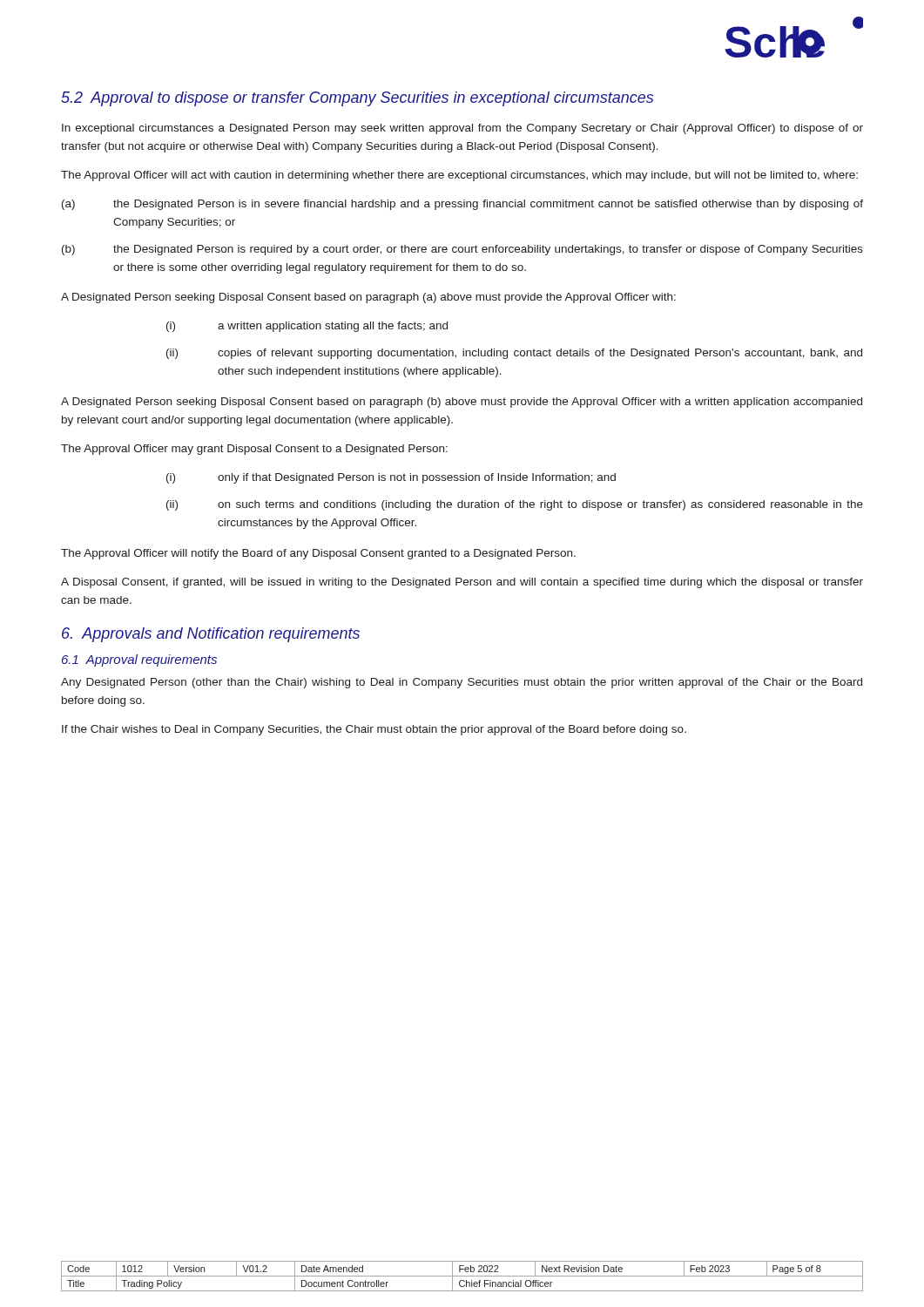This screenshot has height=1307, width=924.
Task: Point to the block beginning "(ii) on such"
Action: point(514,514)
